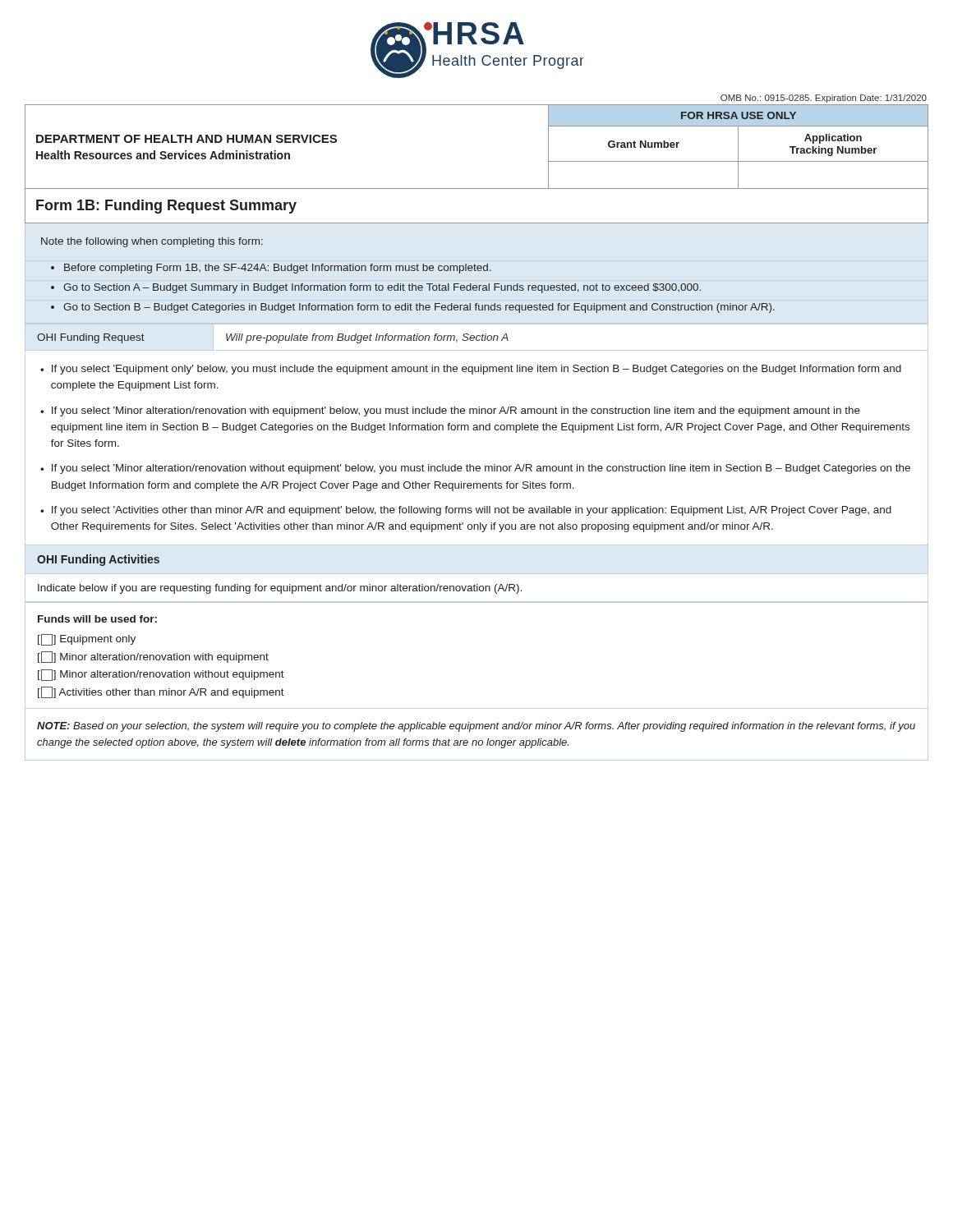953x1232 pixels.
Task: Navigate to the element starting "[] Minor alteration/renovation without equipment"
Action: pyautogui.click(x=160, y=674)
